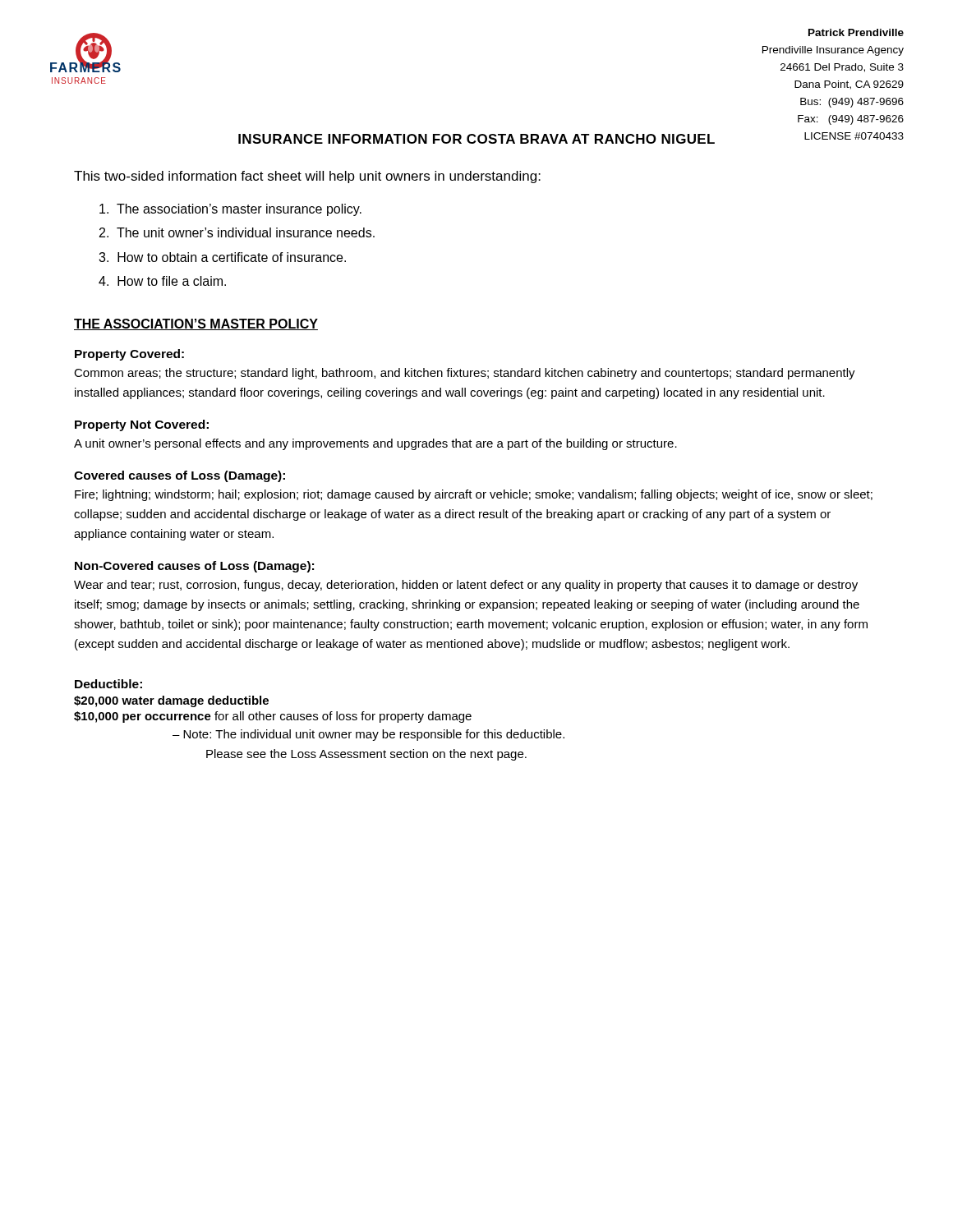Locate the block starting "$10,000 per occurrence for all other causes"
This screenshot has width=953, height=1232.
click(x=273, y=716)
